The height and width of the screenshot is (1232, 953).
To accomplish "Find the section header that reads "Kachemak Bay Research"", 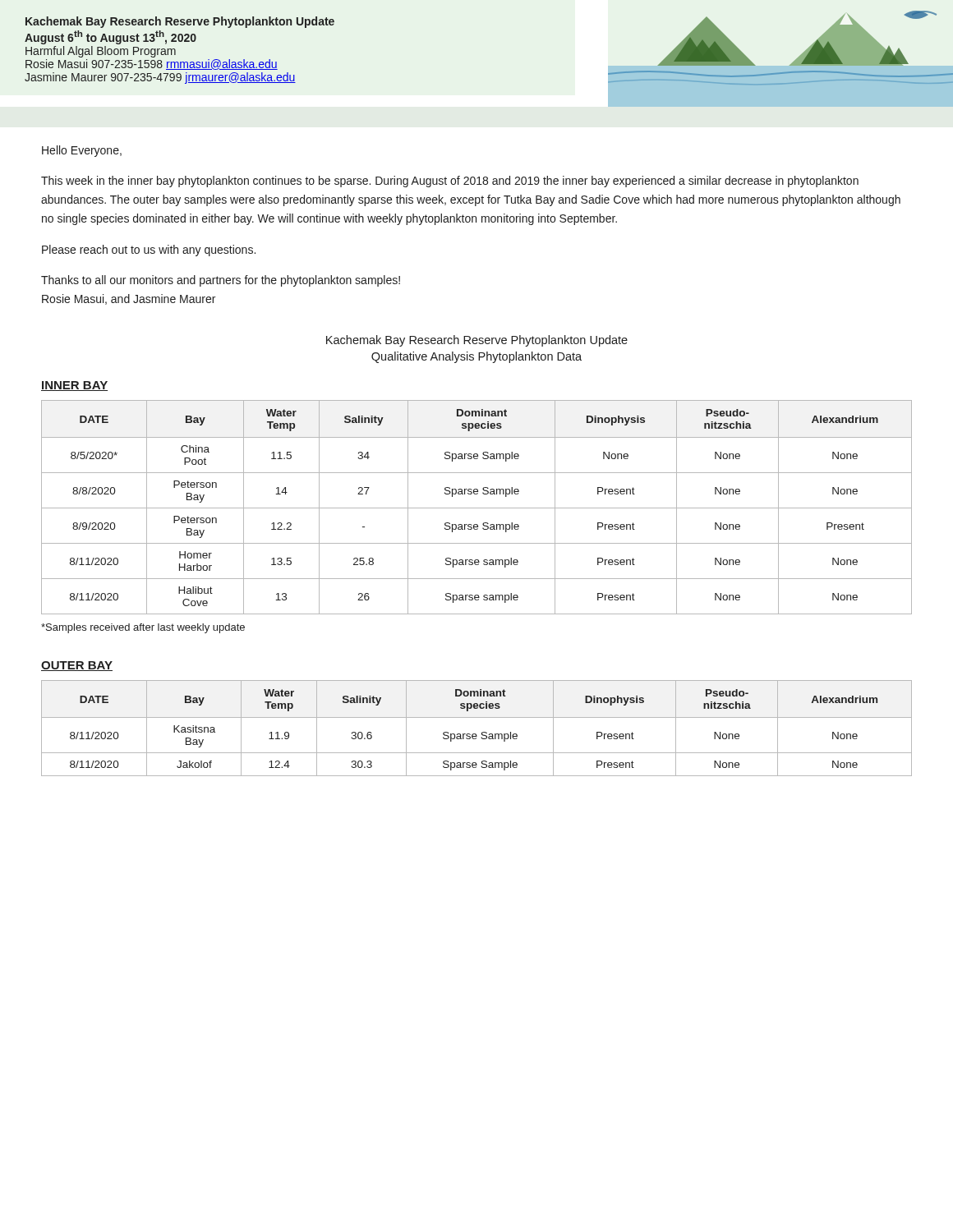I will click(x=476, y=340).
